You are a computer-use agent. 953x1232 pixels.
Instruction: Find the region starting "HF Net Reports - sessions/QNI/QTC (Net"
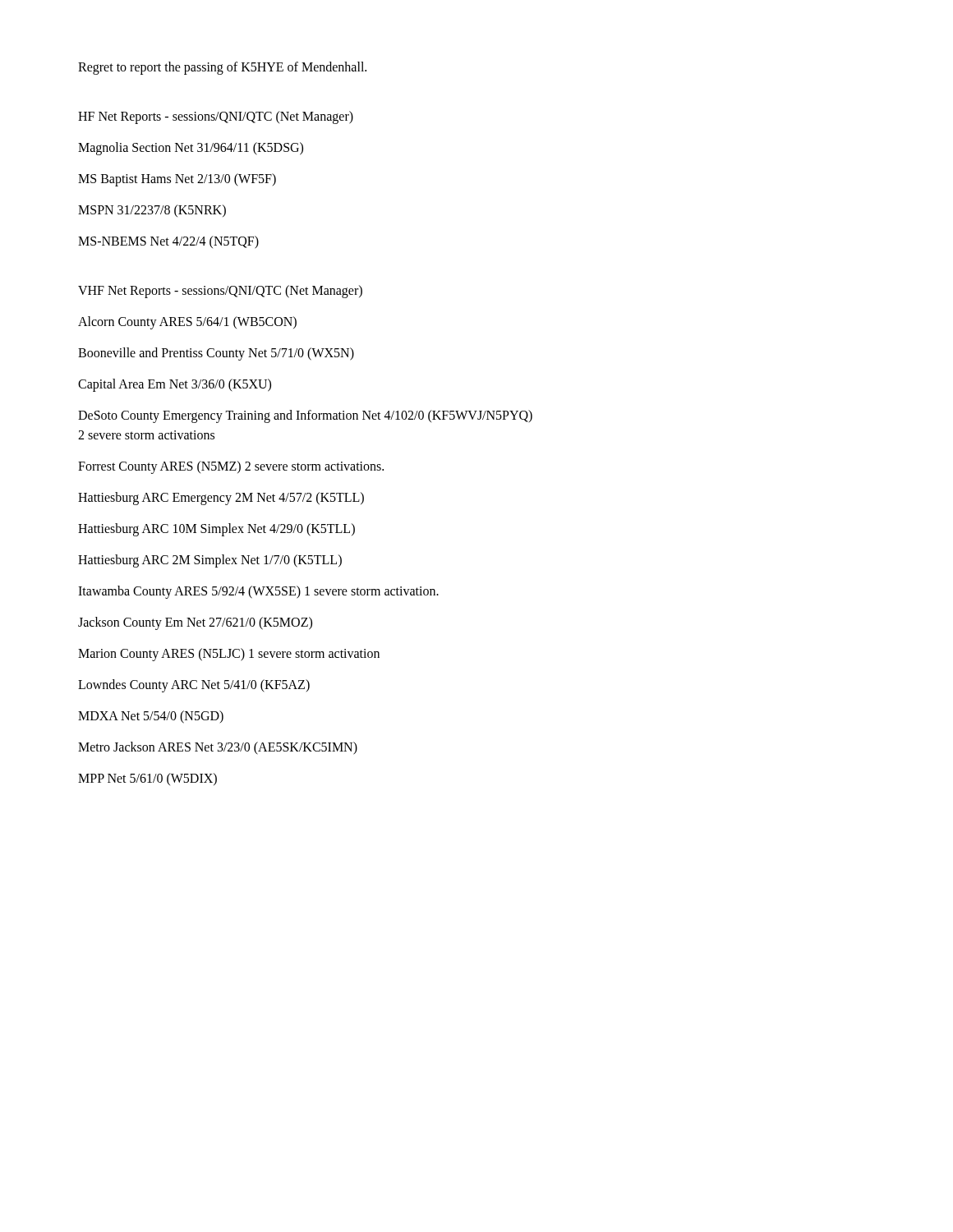pyautogui.click(x=216, y=116)
